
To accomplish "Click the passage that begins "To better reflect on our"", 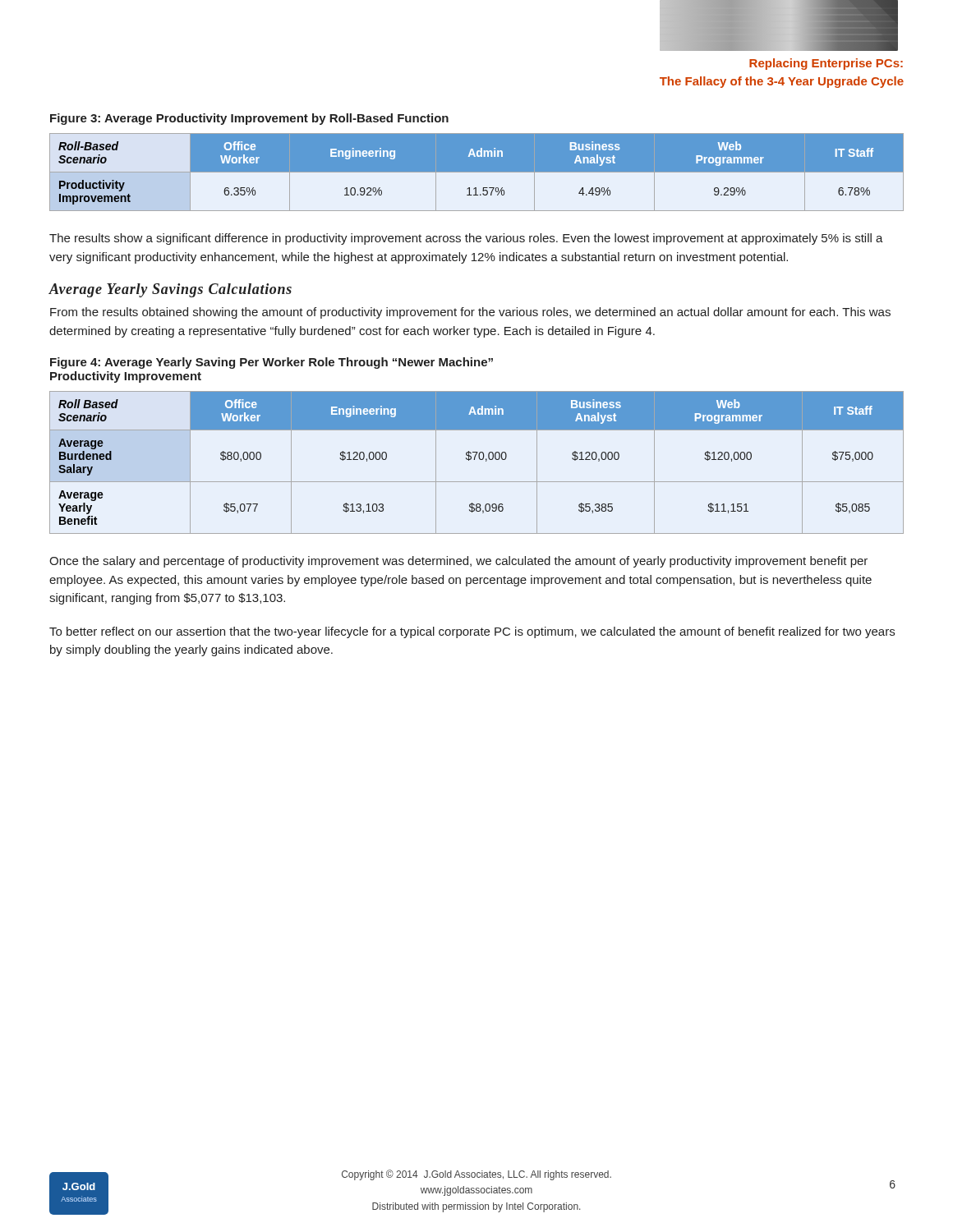I will [x=472, y=640].
